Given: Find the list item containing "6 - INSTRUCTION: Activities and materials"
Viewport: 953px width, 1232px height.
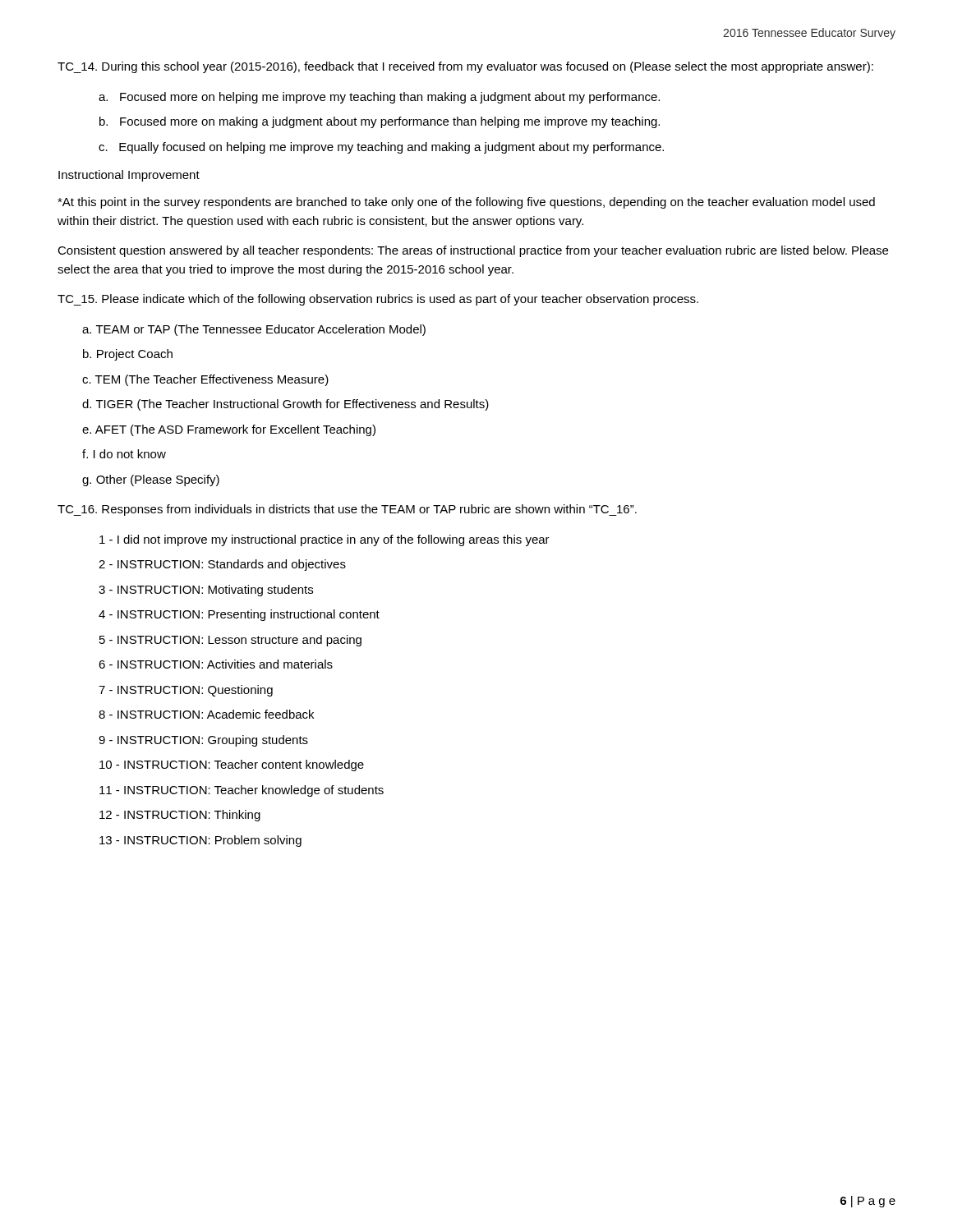Looking at the screenshot, I should coord(216,664).
